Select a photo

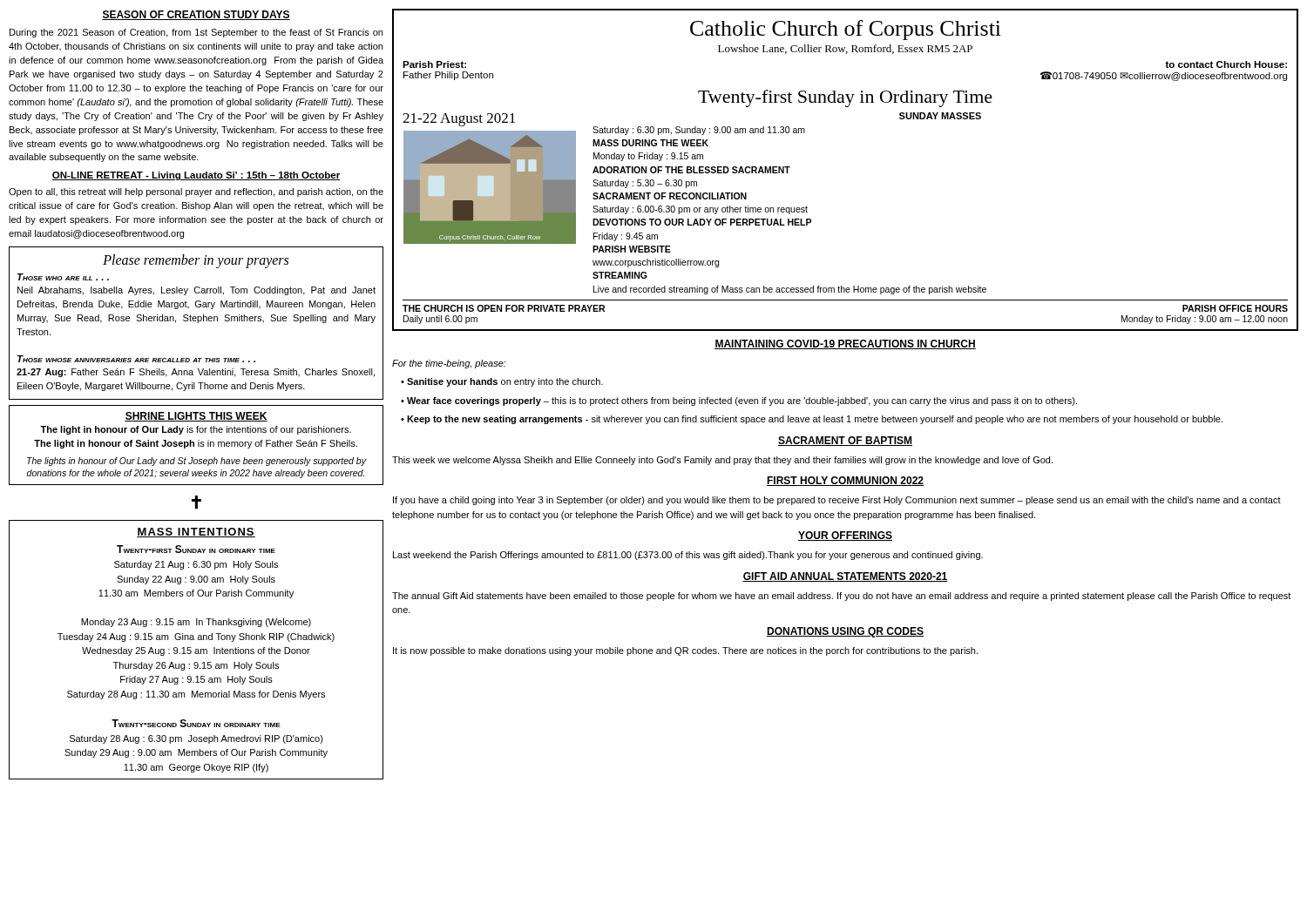(490, 189)
